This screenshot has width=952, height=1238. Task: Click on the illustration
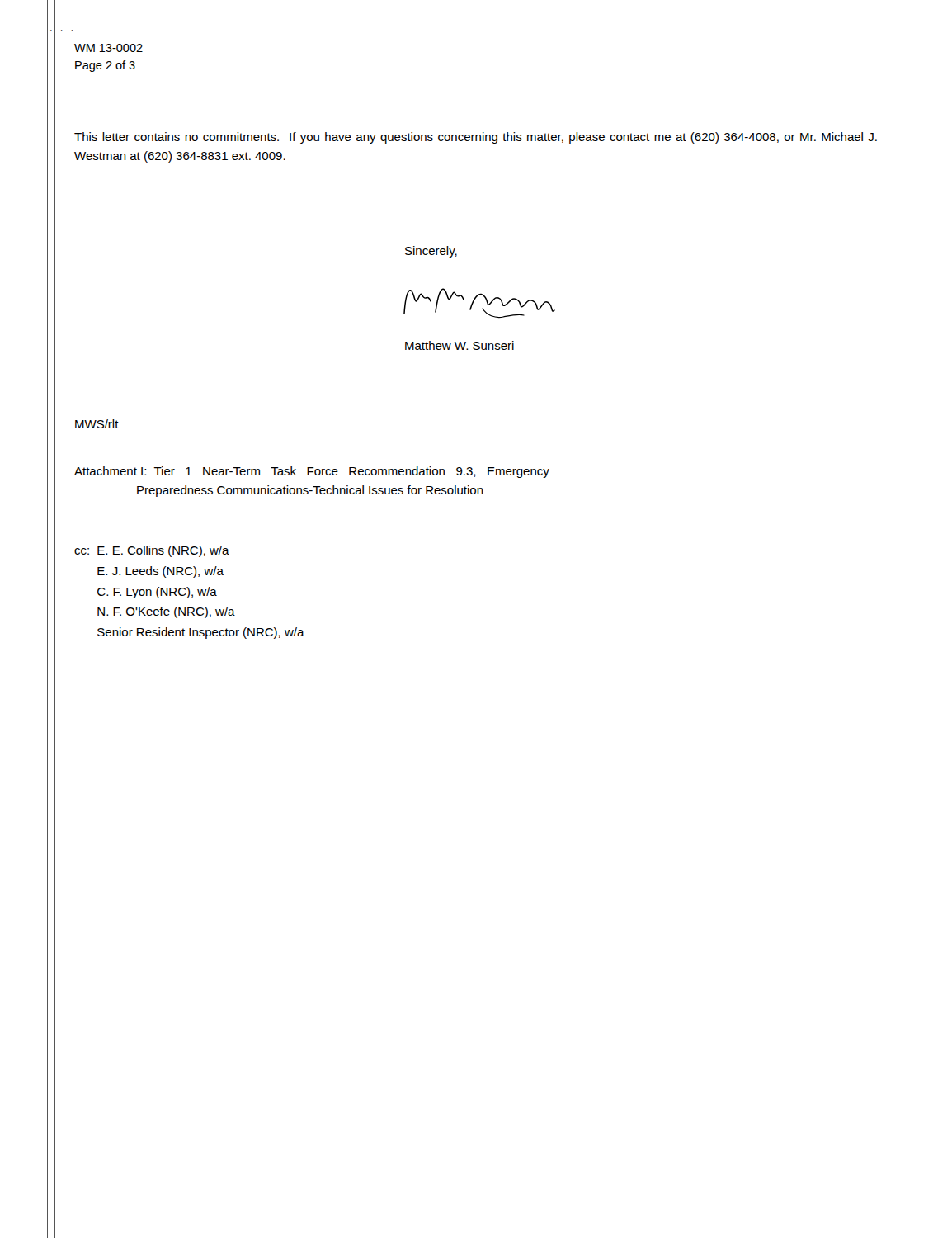point(503,299)
